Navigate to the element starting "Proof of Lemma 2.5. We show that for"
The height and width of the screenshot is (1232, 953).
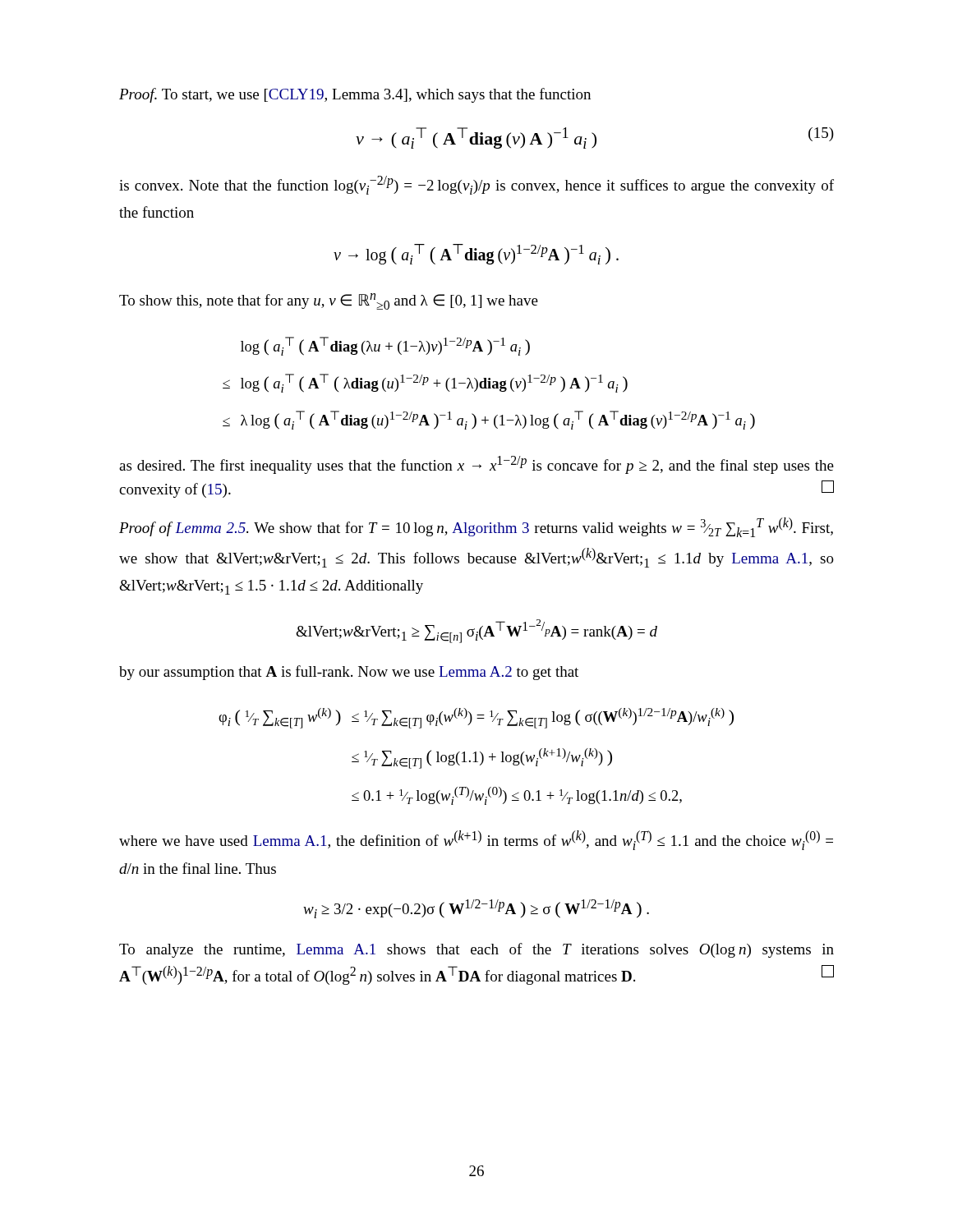[x=476, y=557]
